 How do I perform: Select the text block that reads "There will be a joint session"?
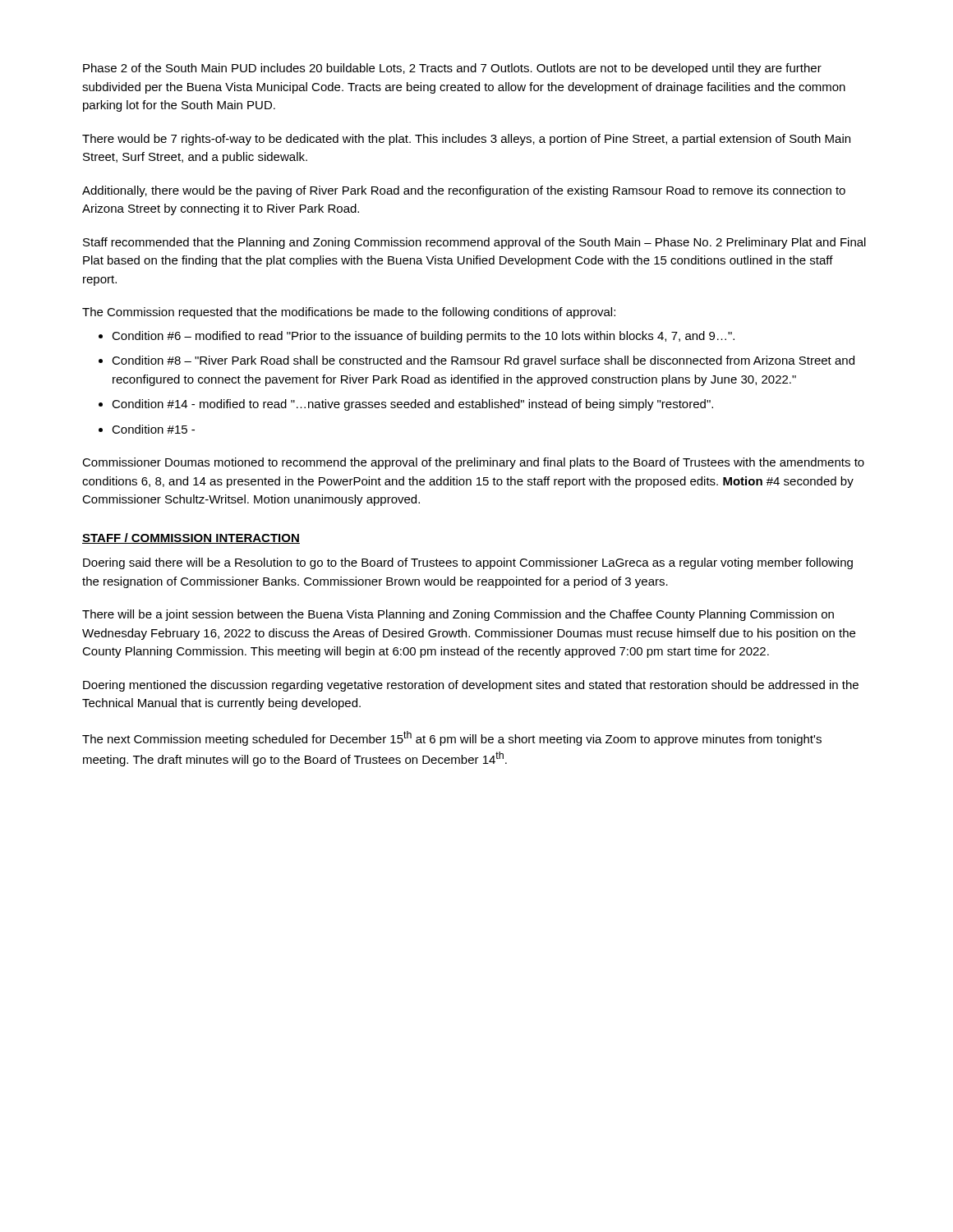click(x=469, y=632)
